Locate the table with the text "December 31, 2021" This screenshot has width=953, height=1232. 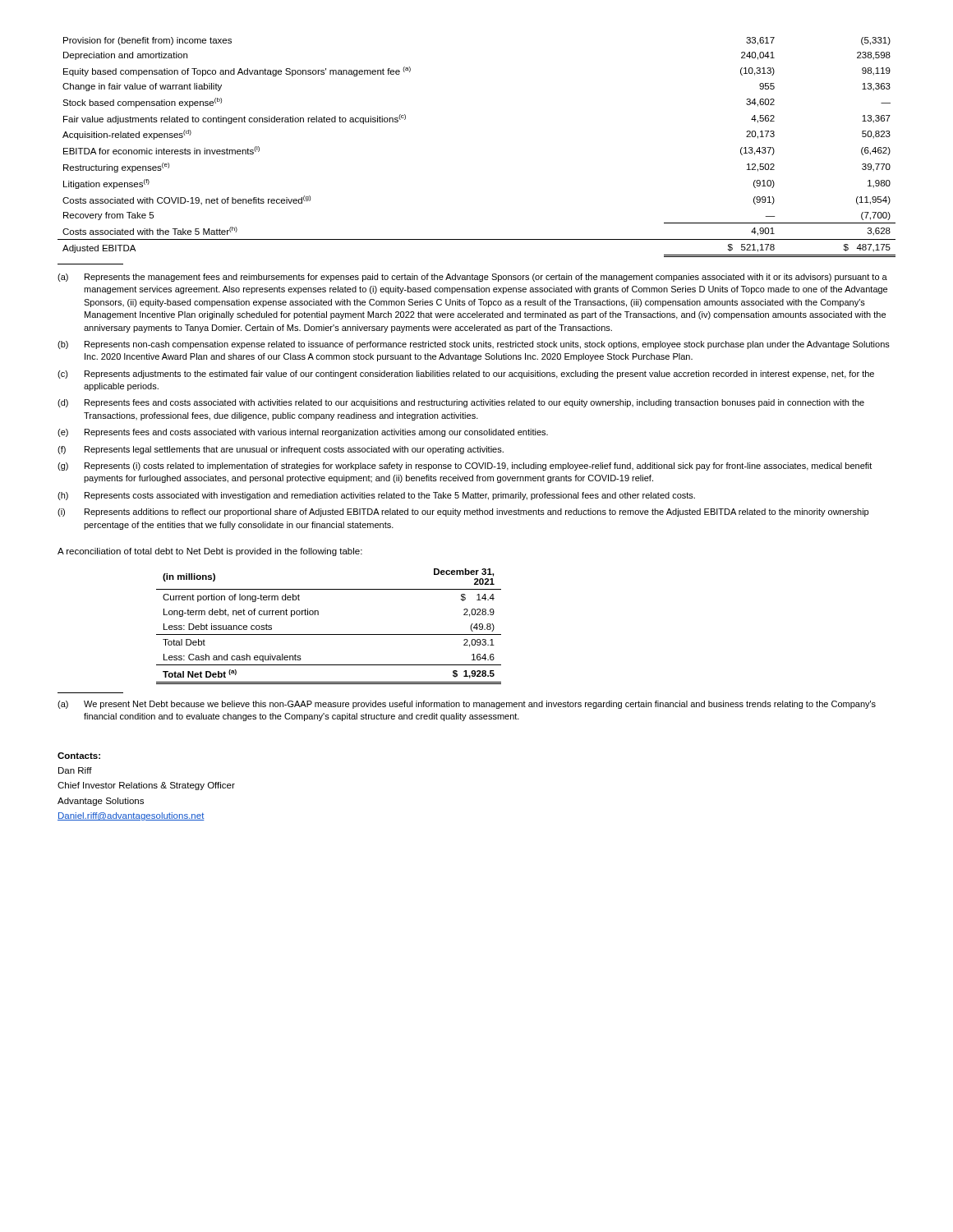tap(526, 624)
